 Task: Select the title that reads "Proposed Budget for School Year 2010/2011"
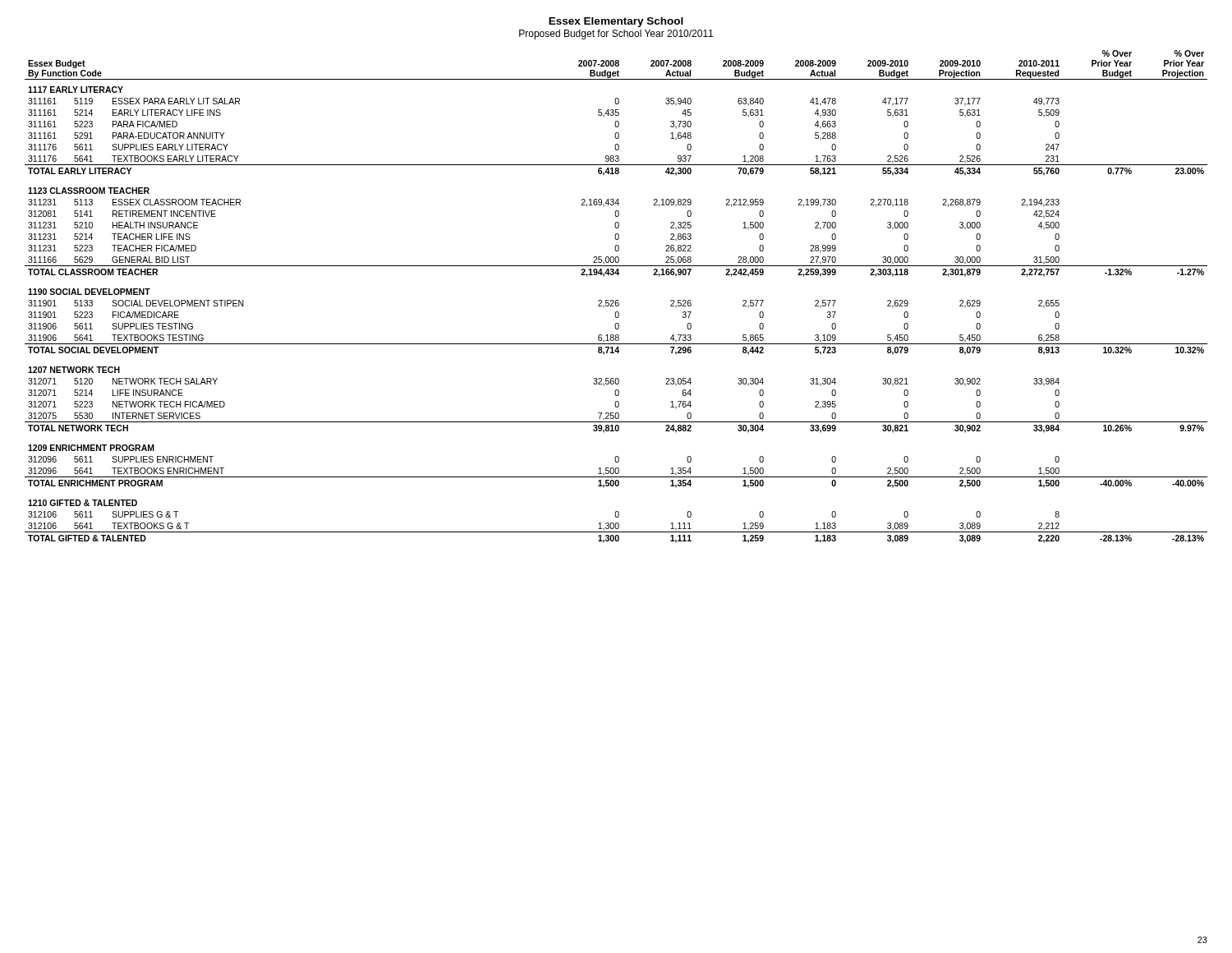click(616, 34)
